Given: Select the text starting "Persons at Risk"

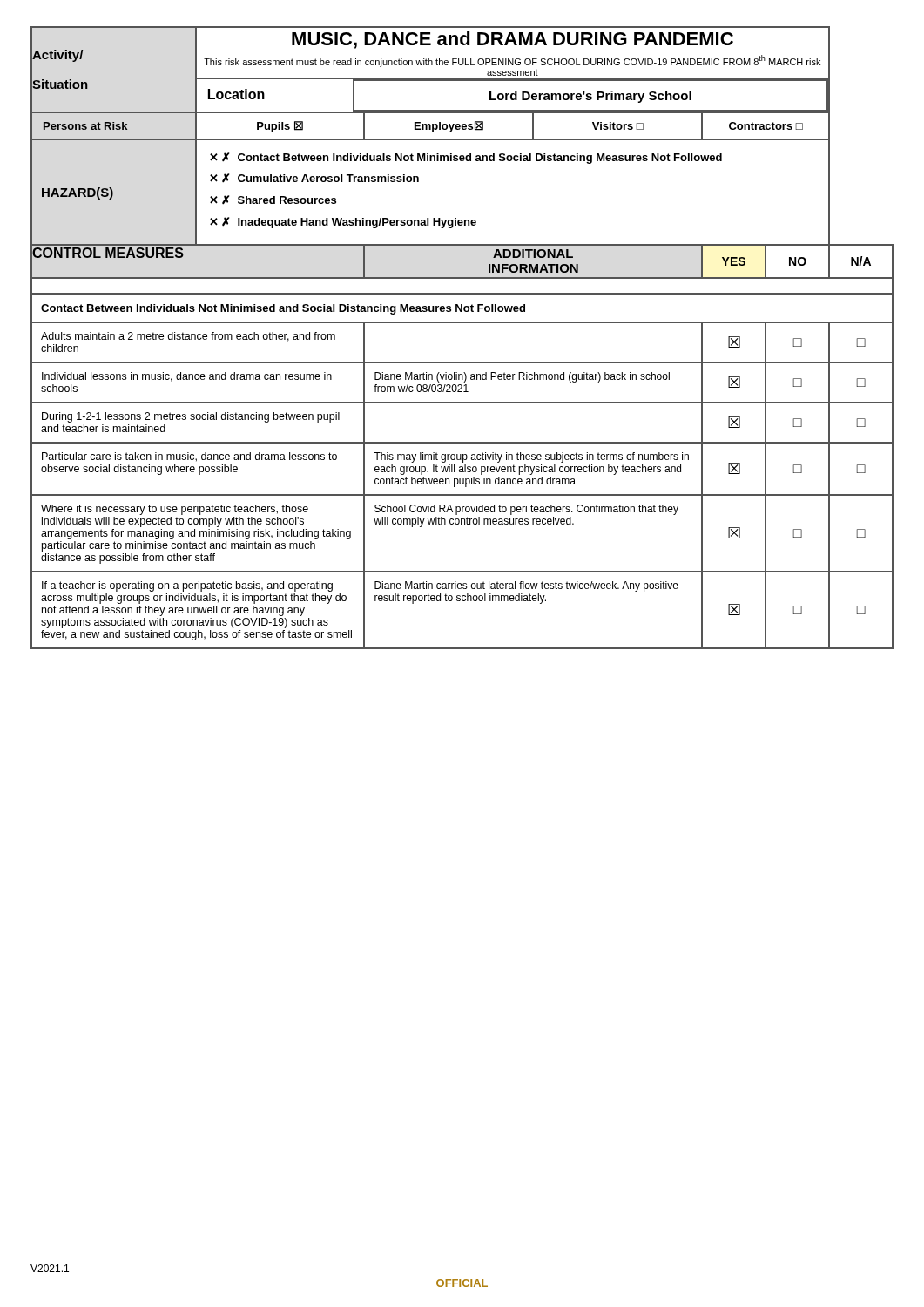Looking at the screenshot, I should point(85,126).
